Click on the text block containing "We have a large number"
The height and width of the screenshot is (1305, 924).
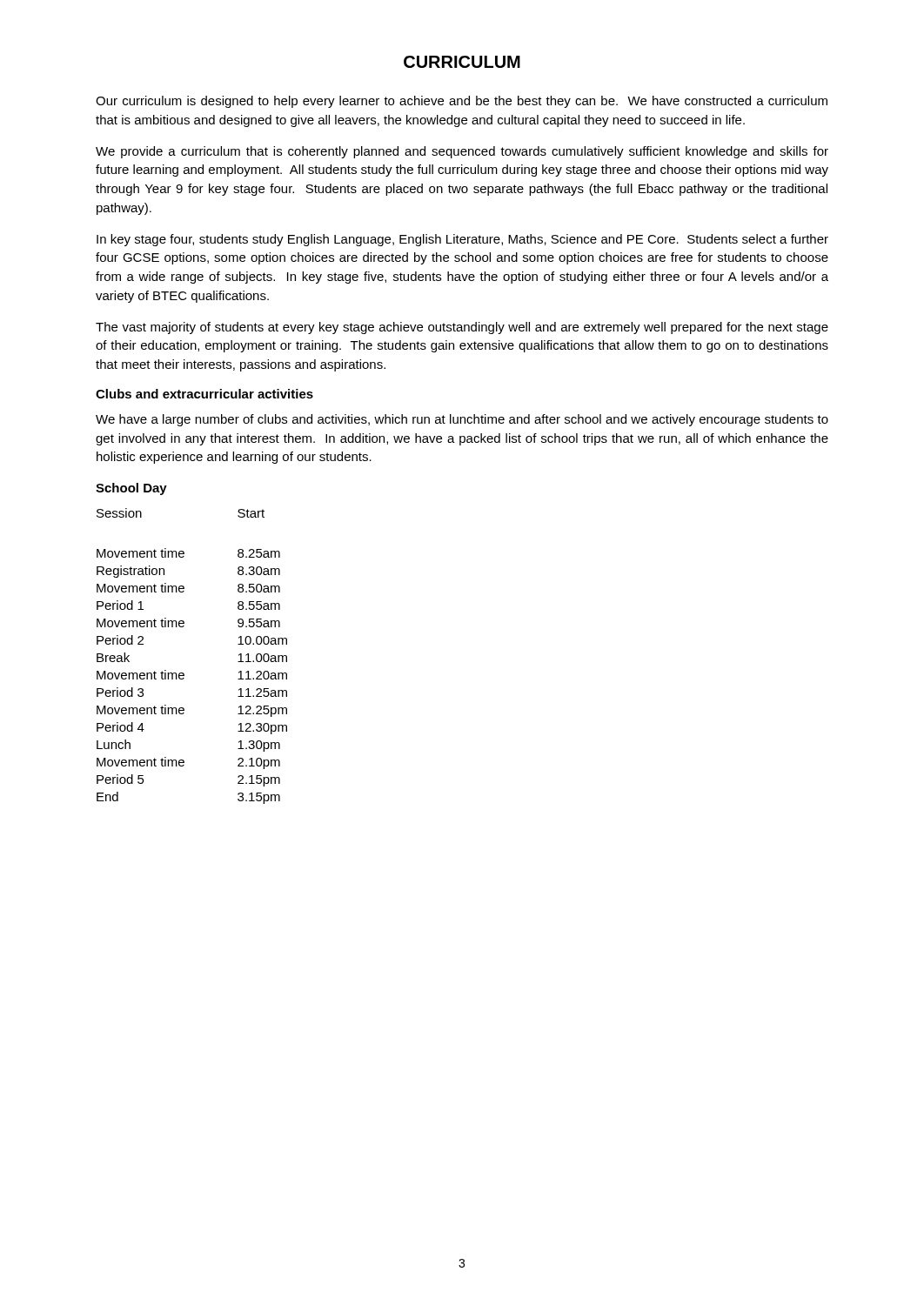(x=462, y=438)
